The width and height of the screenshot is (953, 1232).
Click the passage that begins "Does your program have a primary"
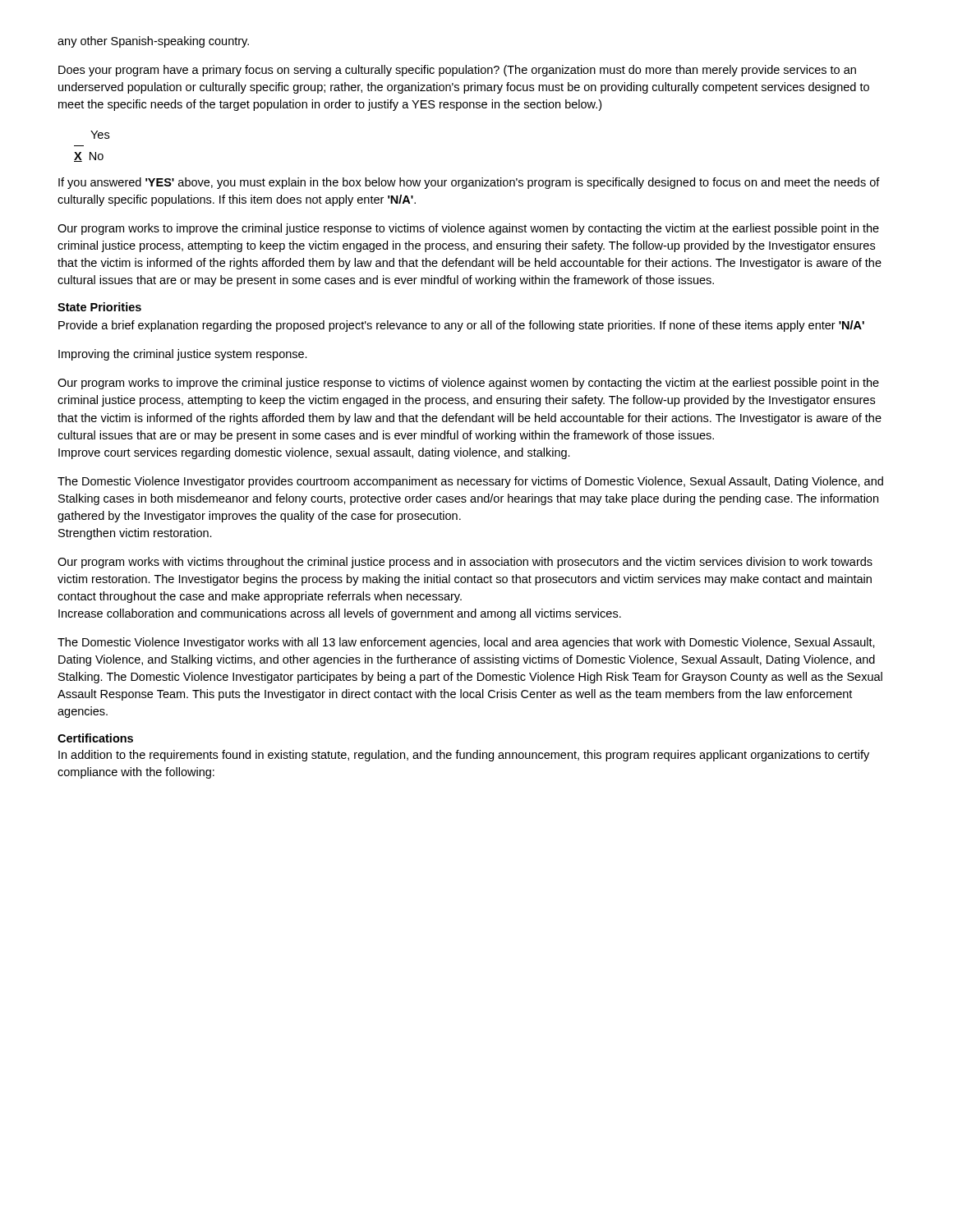[464, 87]
